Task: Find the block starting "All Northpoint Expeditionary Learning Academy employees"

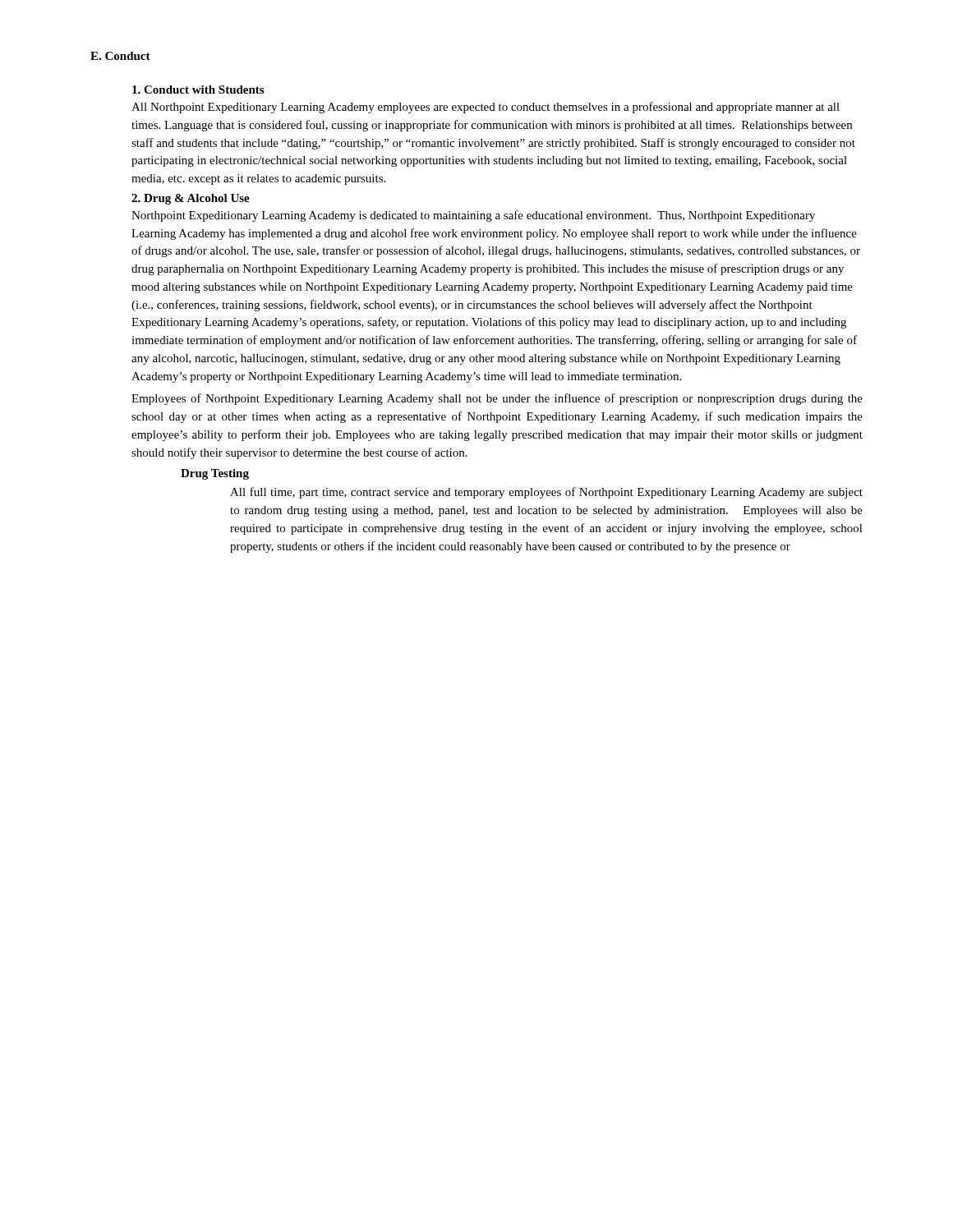Action: tap(493, 142)
